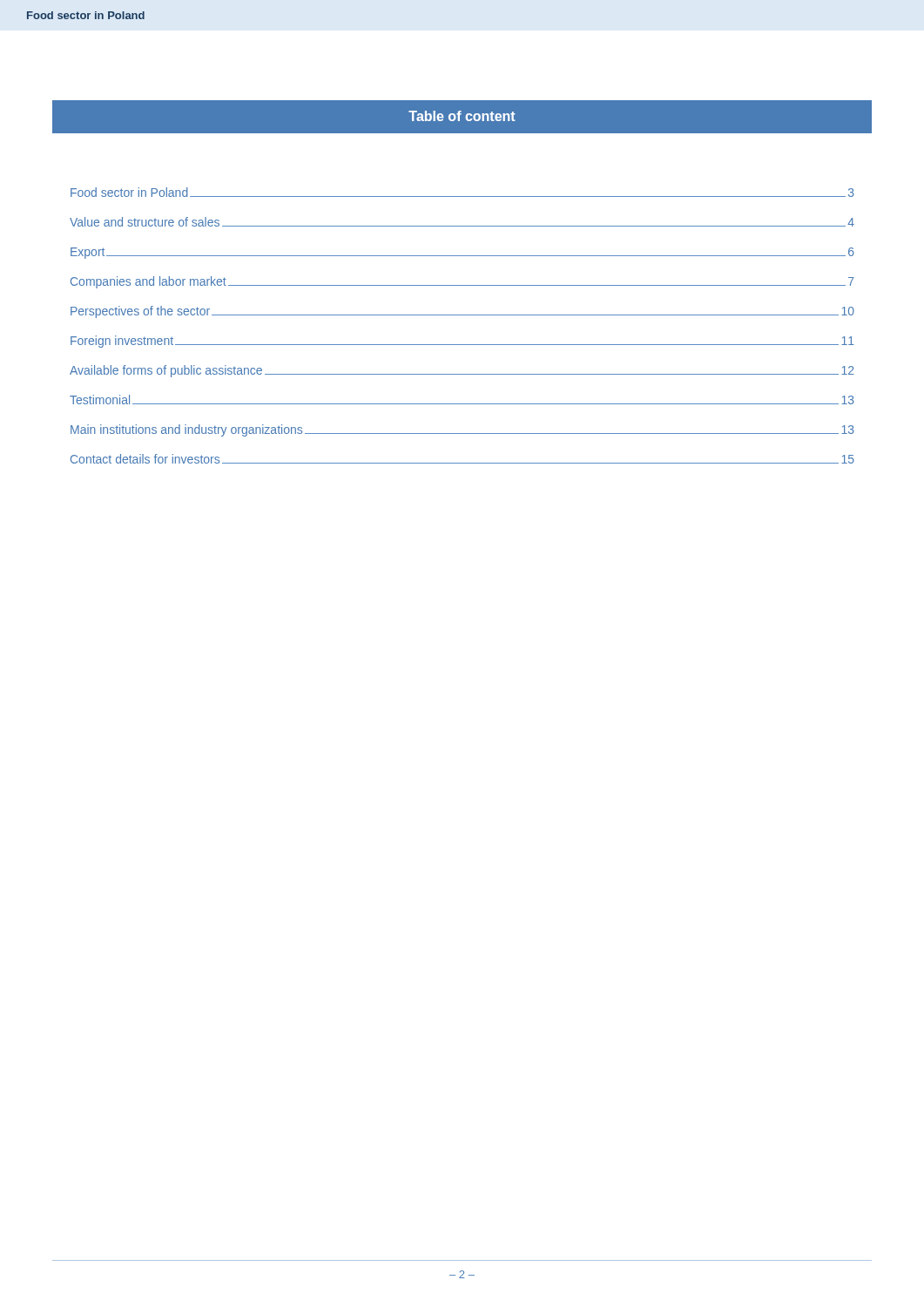924x1307 pixels.
Task: Locate the list item containing "Testimonial 13"
Action: pyautogui.click(x=462, y=400)
